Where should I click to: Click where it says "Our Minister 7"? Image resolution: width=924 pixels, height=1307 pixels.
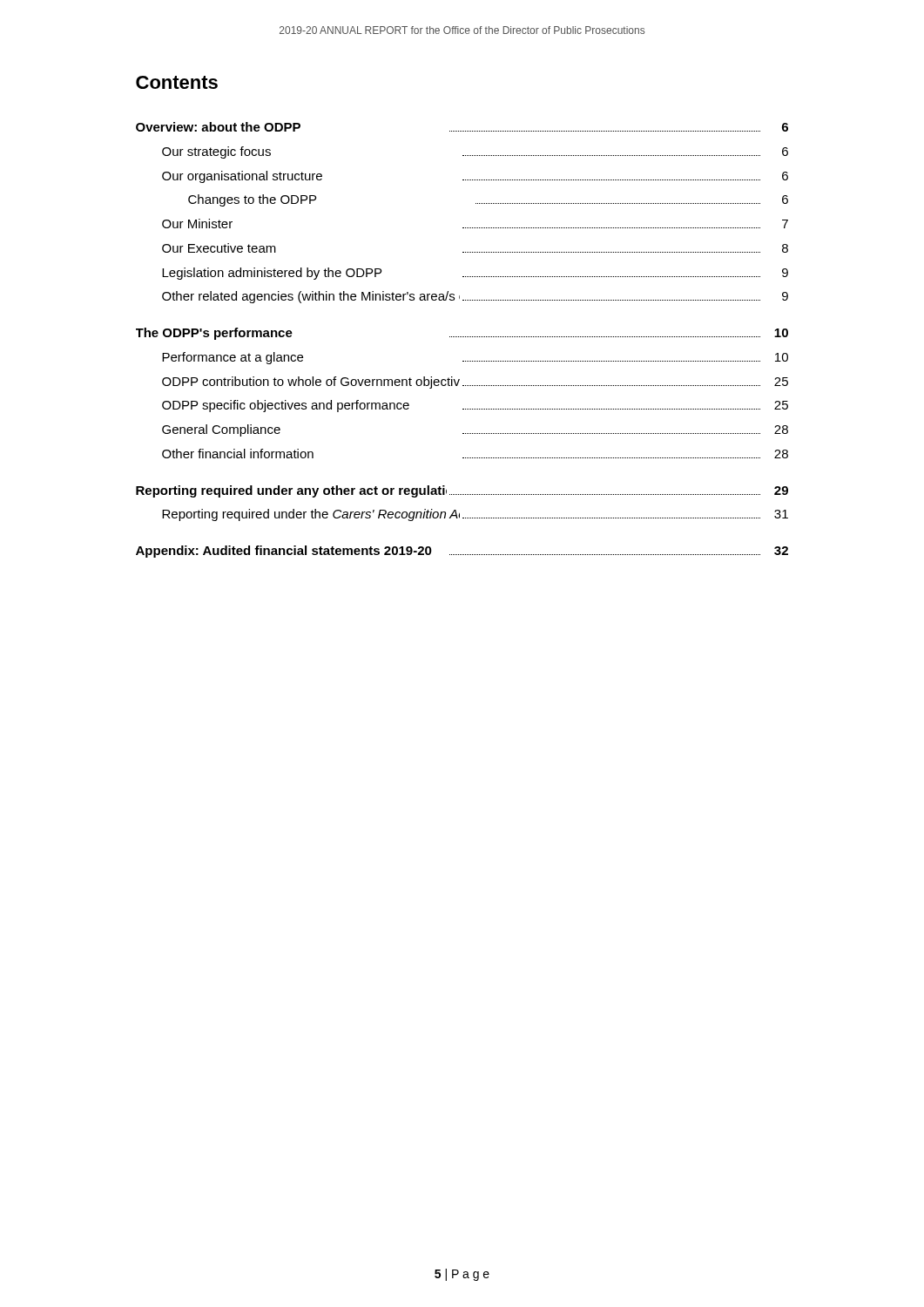coord(462,224)
